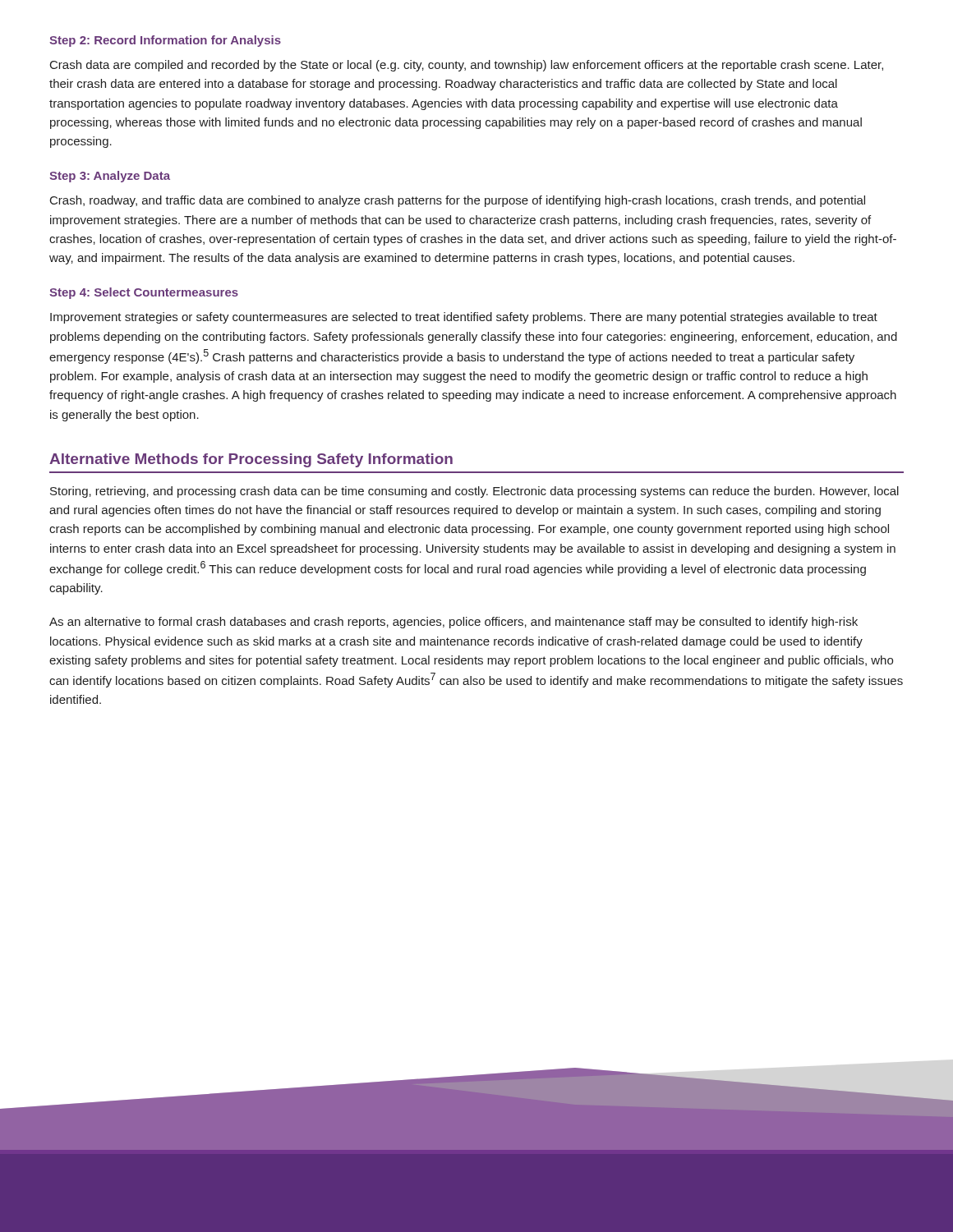Click on the section header that reads "Step 3: Analyze Data"
The width and height of the screenshot is (953, 1232).
(x=110, y=176)
